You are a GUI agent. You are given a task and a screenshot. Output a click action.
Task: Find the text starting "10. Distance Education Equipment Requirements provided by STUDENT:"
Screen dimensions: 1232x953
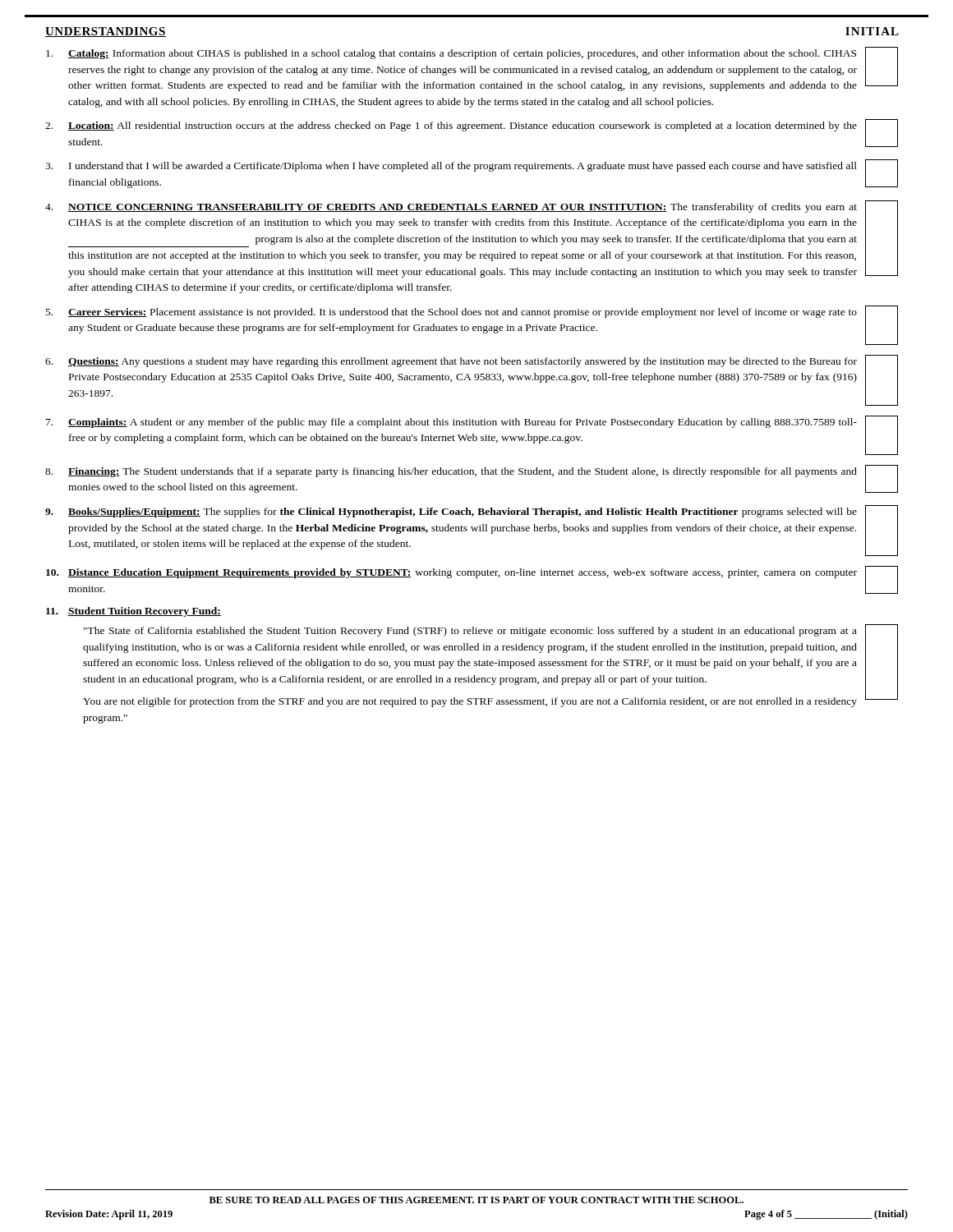tap(476, 580)
